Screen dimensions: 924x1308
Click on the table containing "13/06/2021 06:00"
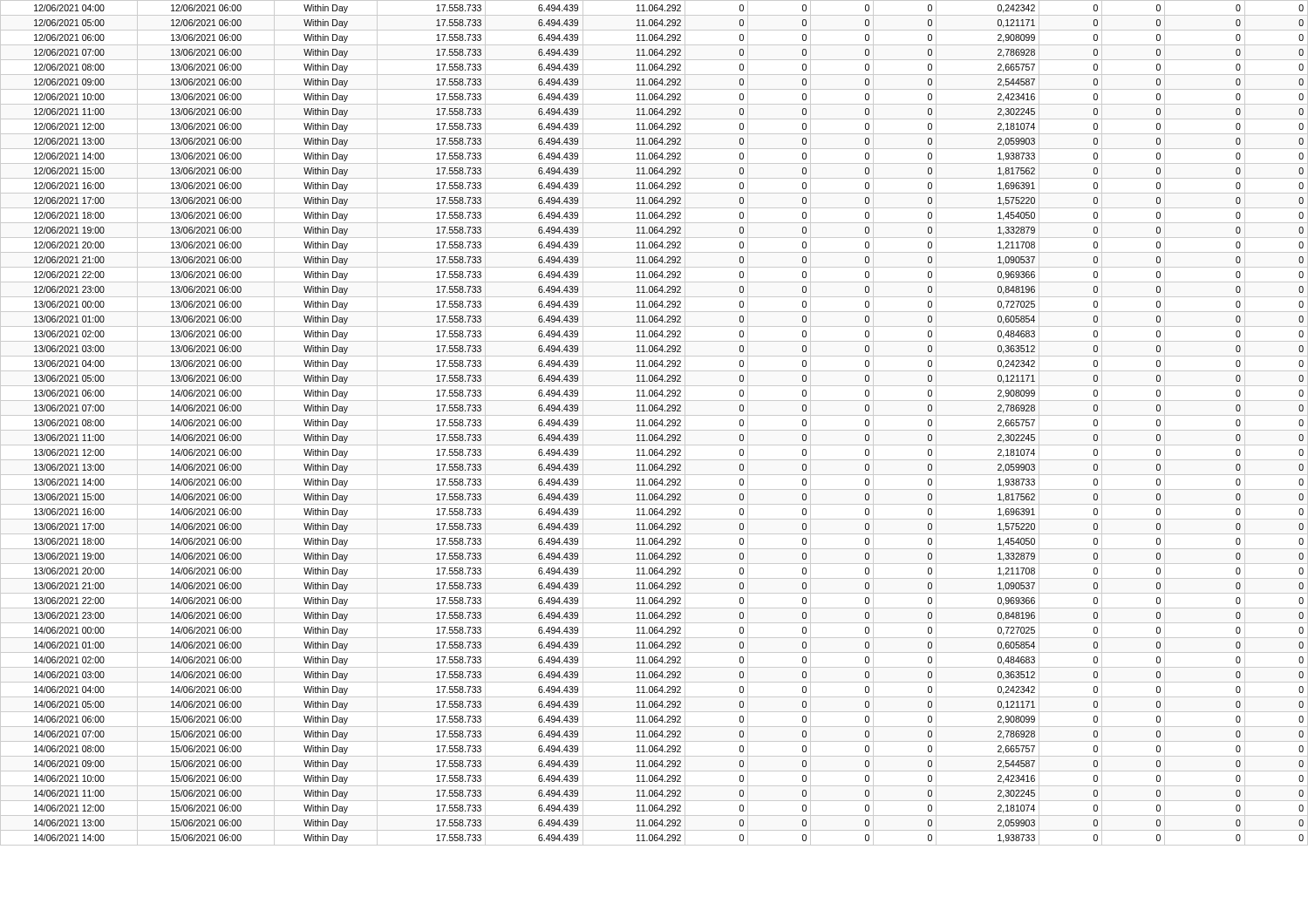654,462
